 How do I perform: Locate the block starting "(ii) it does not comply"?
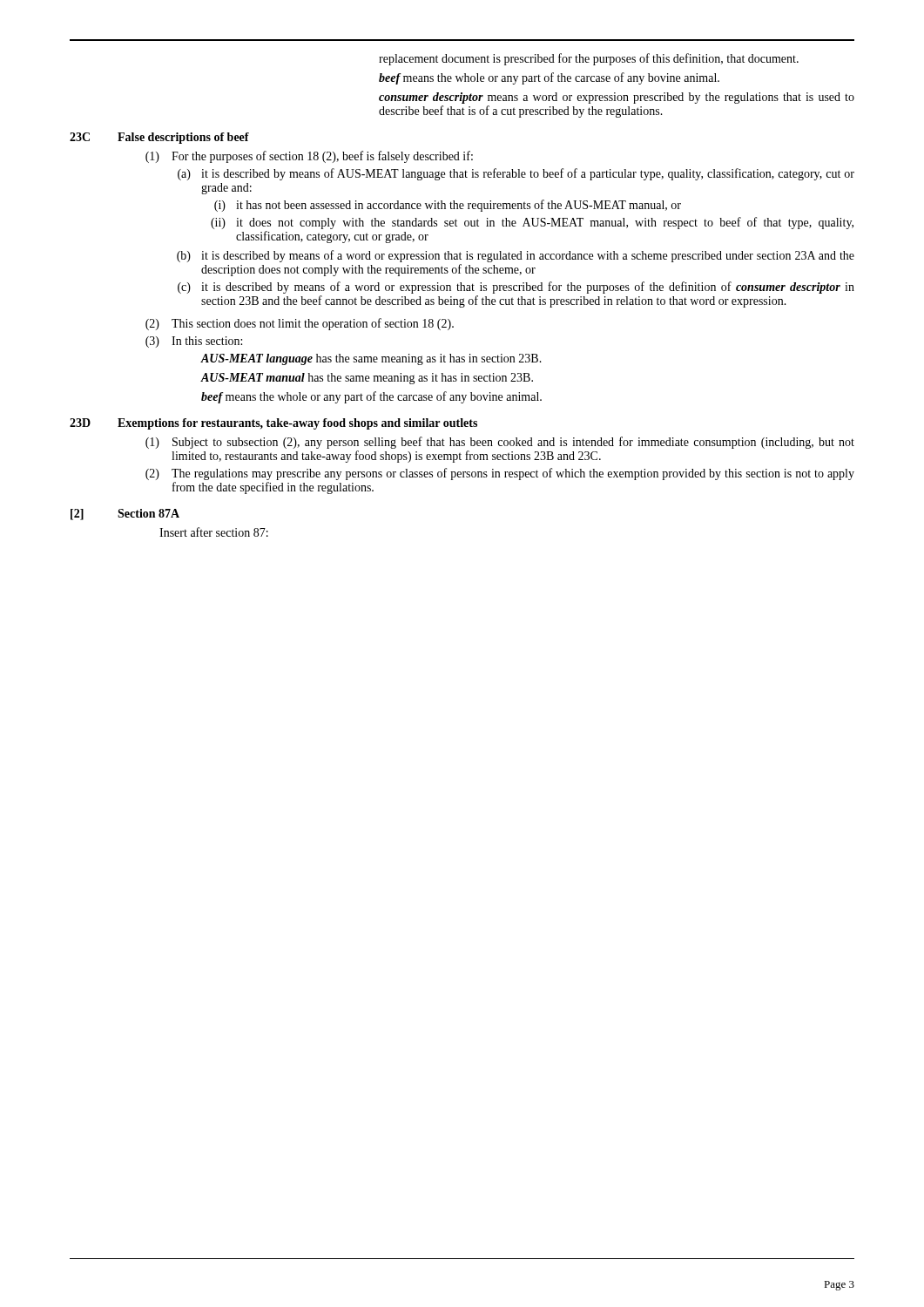click(523, 230)
